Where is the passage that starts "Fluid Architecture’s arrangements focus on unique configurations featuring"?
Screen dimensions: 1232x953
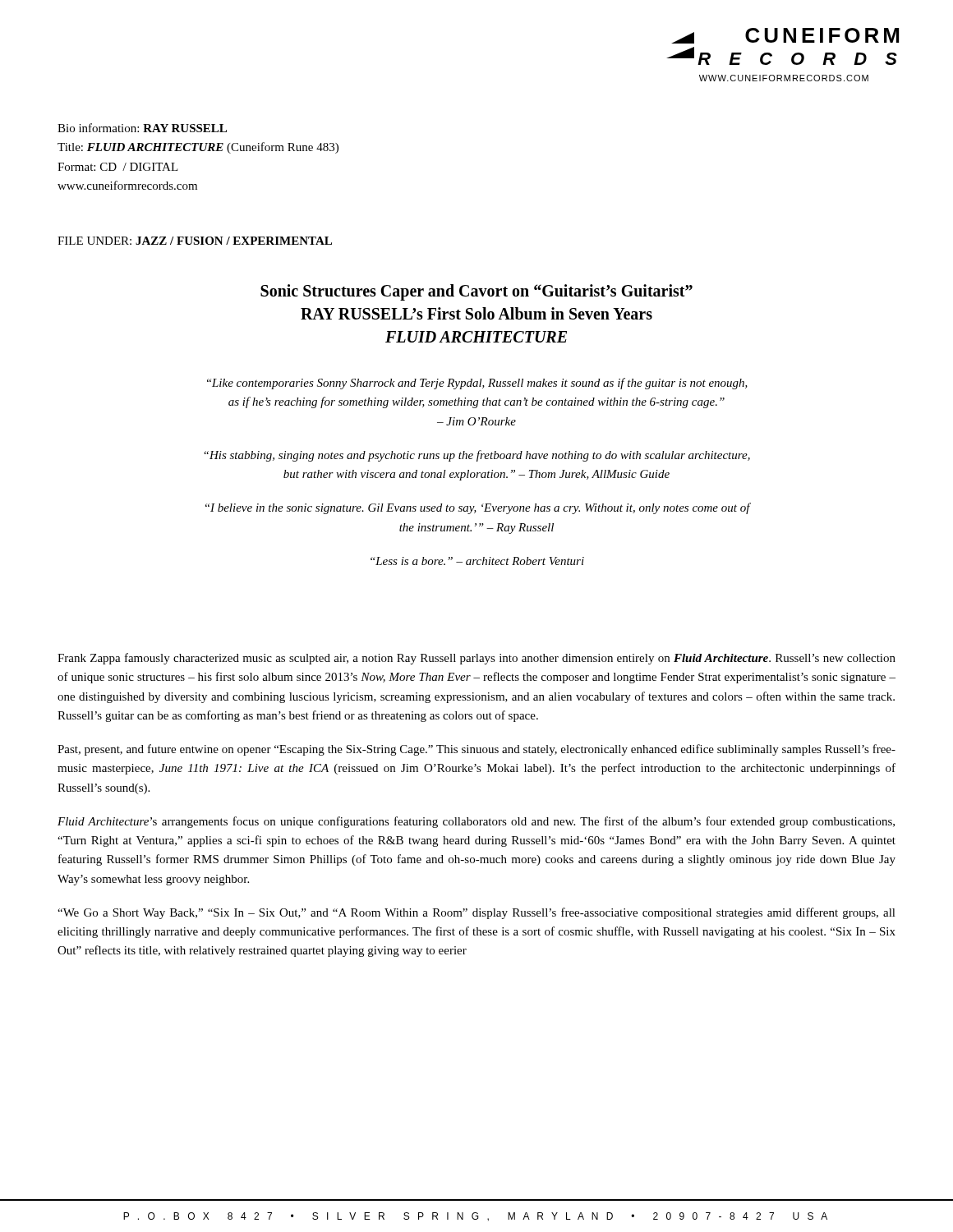tap(476, 850)
